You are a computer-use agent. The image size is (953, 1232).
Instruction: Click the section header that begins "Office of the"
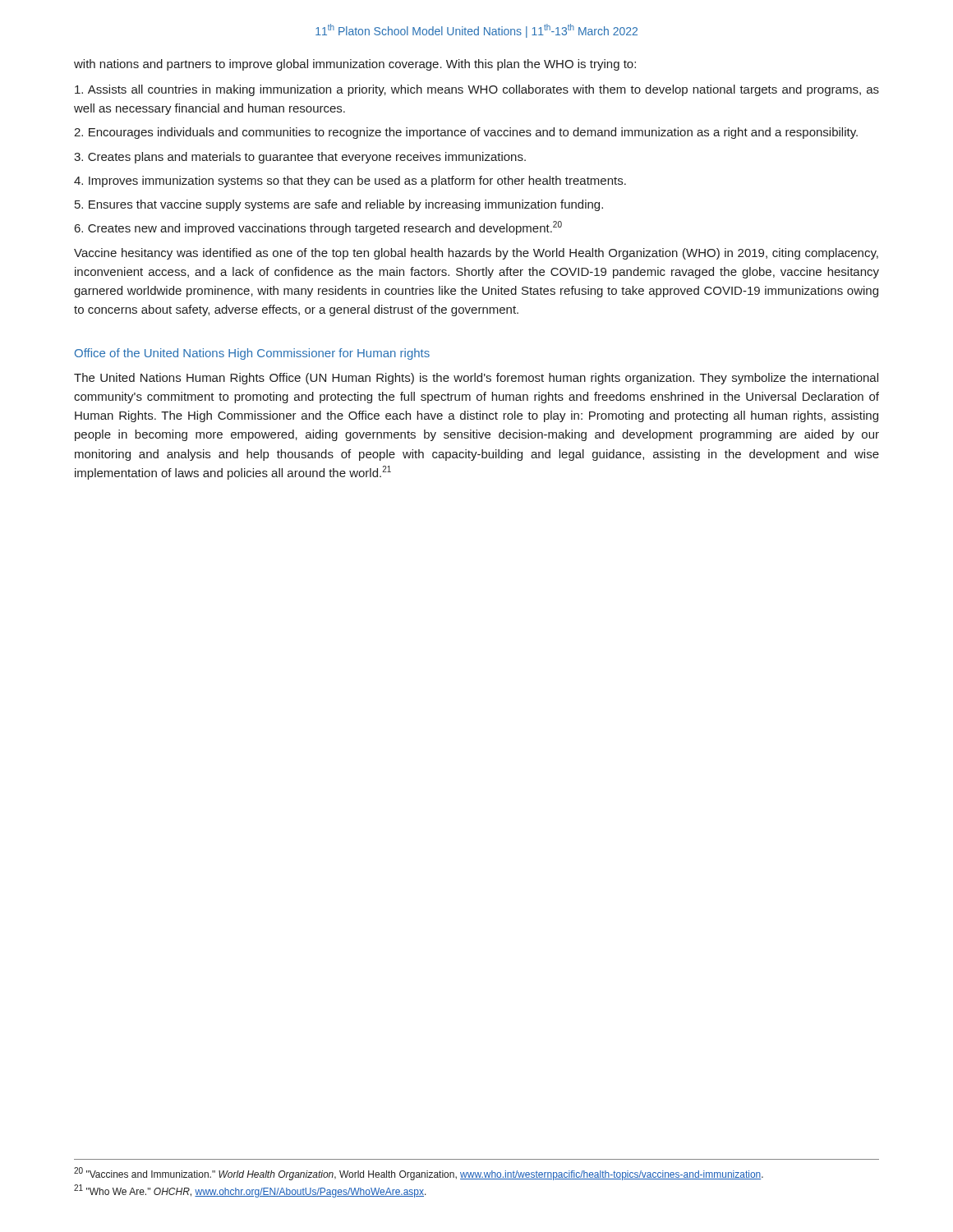(x=252, y=352)
